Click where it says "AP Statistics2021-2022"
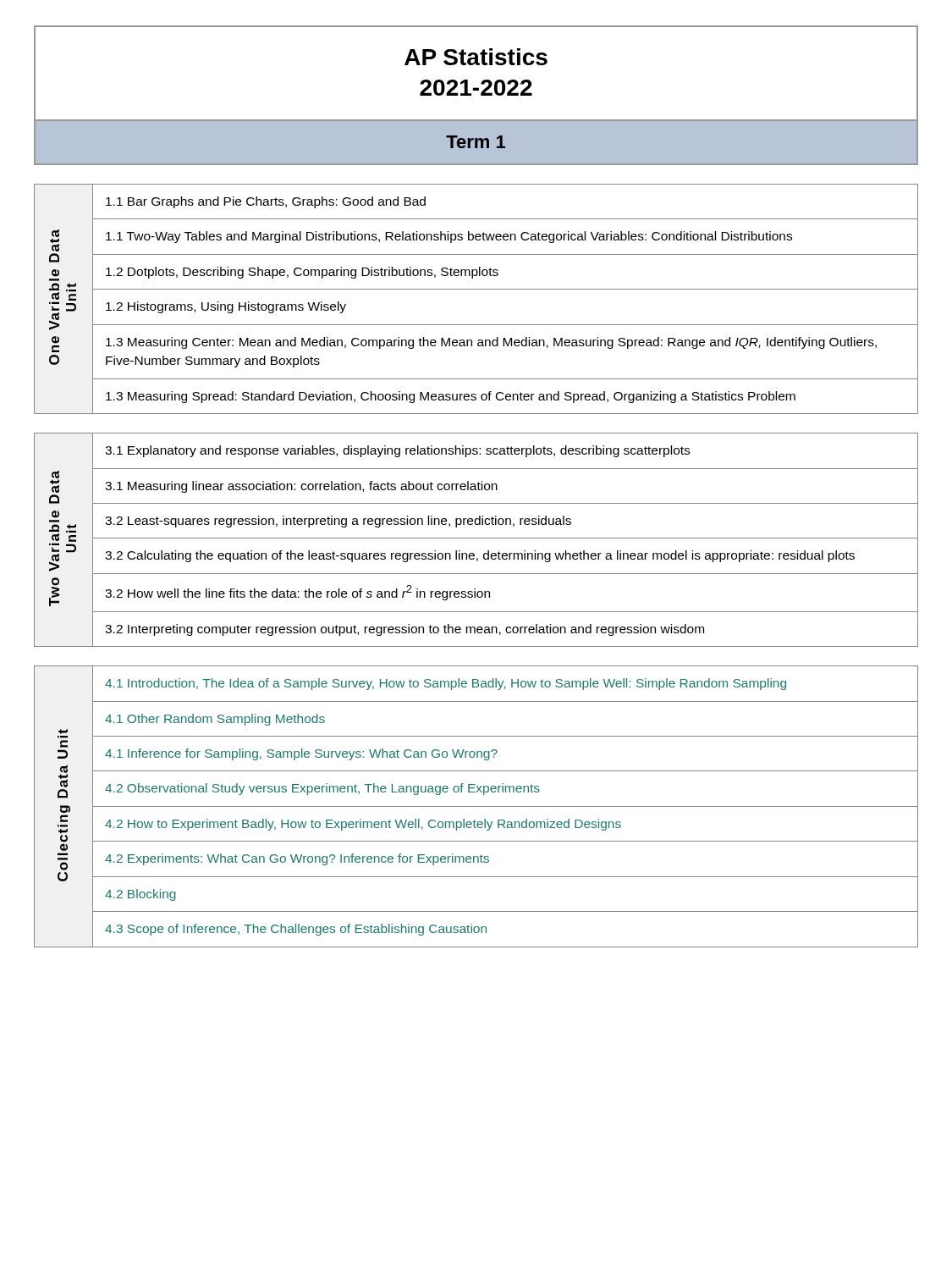The width and height of the screenshot is (952, 1270). click(x=476, y=73)
